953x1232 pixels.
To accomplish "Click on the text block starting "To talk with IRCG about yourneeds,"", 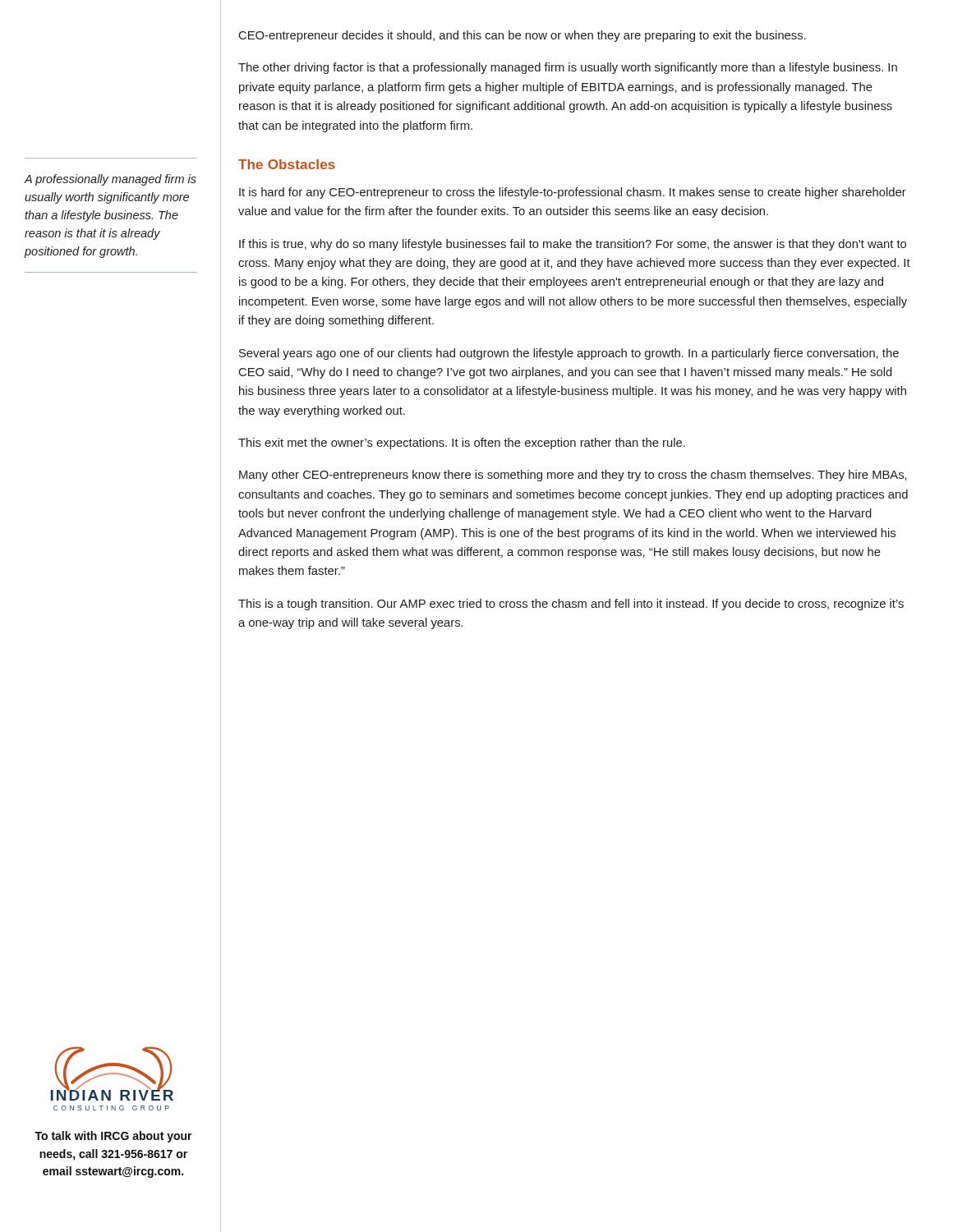I will click(x=113, y=1154).
